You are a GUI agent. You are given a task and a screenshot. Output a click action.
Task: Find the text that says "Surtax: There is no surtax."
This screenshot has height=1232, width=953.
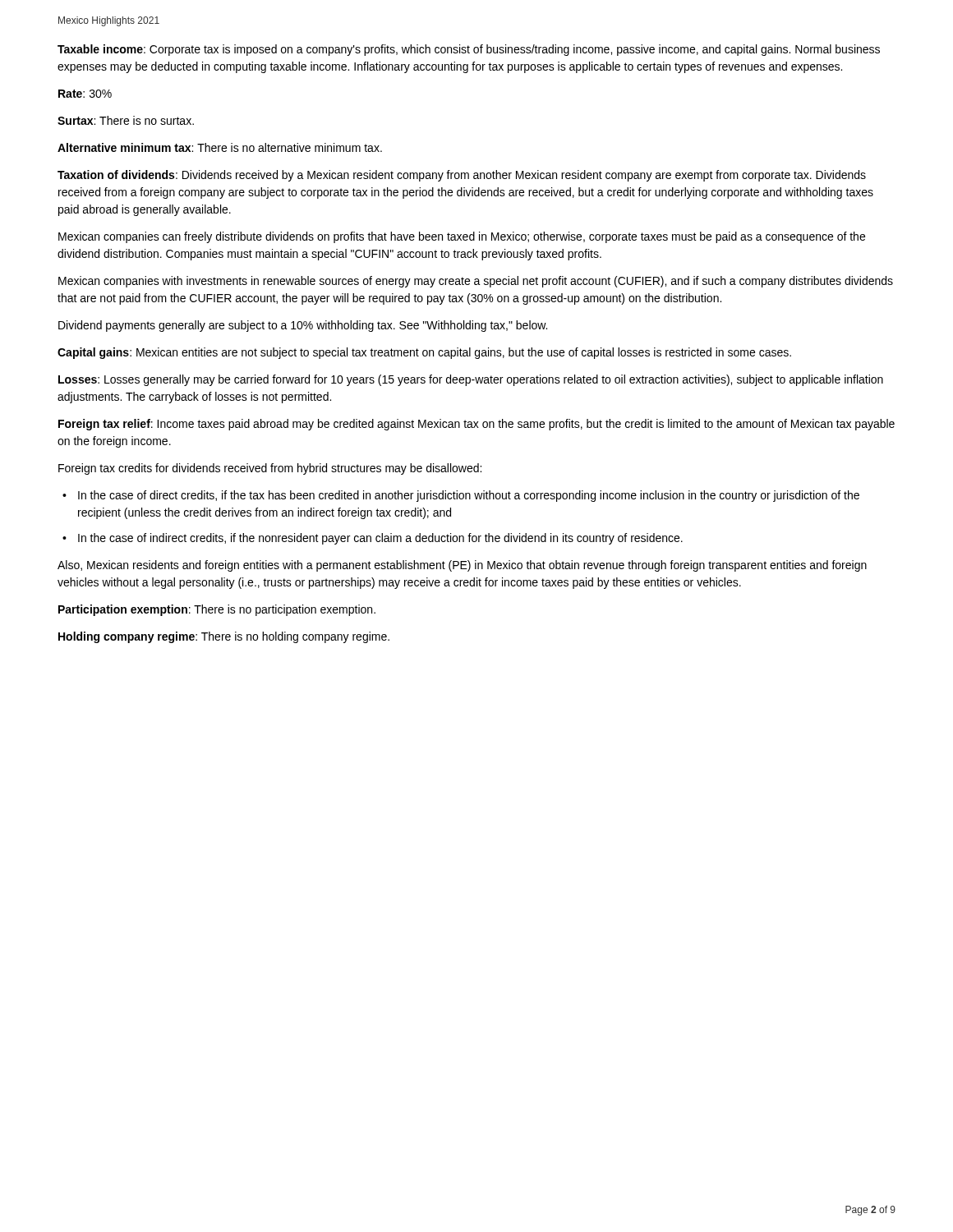(126, 120)
